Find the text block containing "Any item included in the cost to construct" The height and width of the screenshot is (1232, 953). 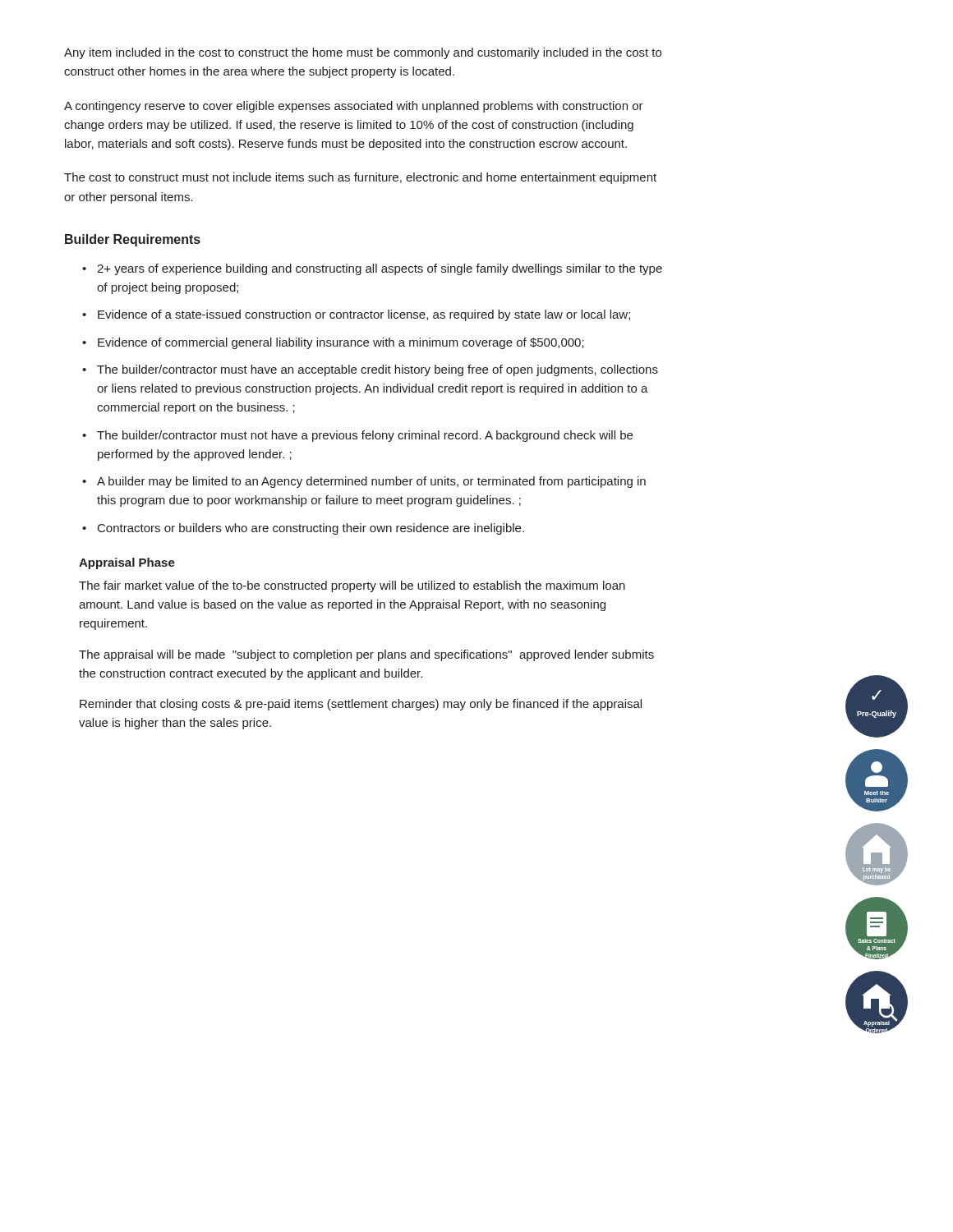pyautogui.click(x=363, y=62)
